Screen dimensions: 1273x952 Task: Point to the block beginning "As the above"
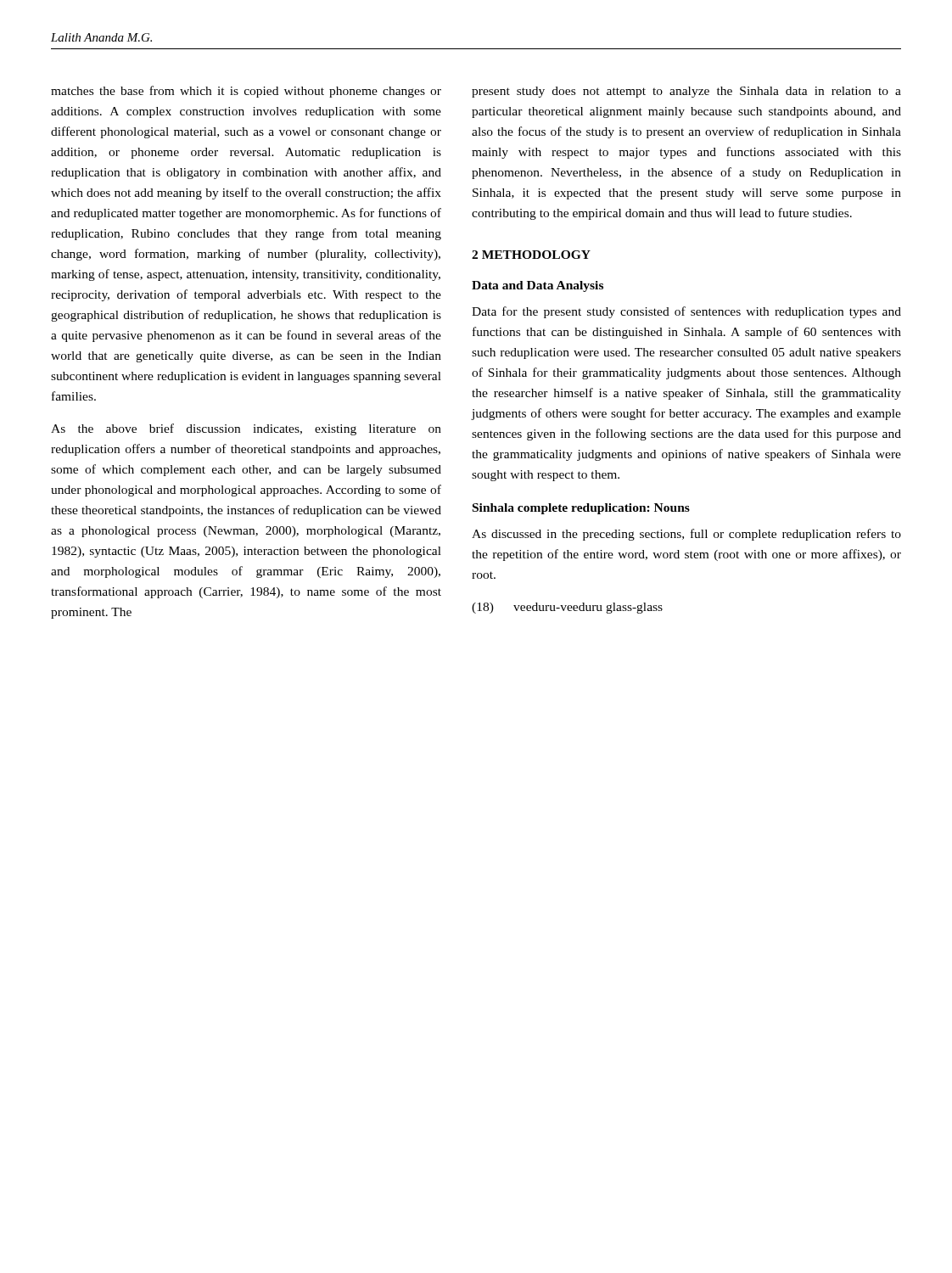246,520
